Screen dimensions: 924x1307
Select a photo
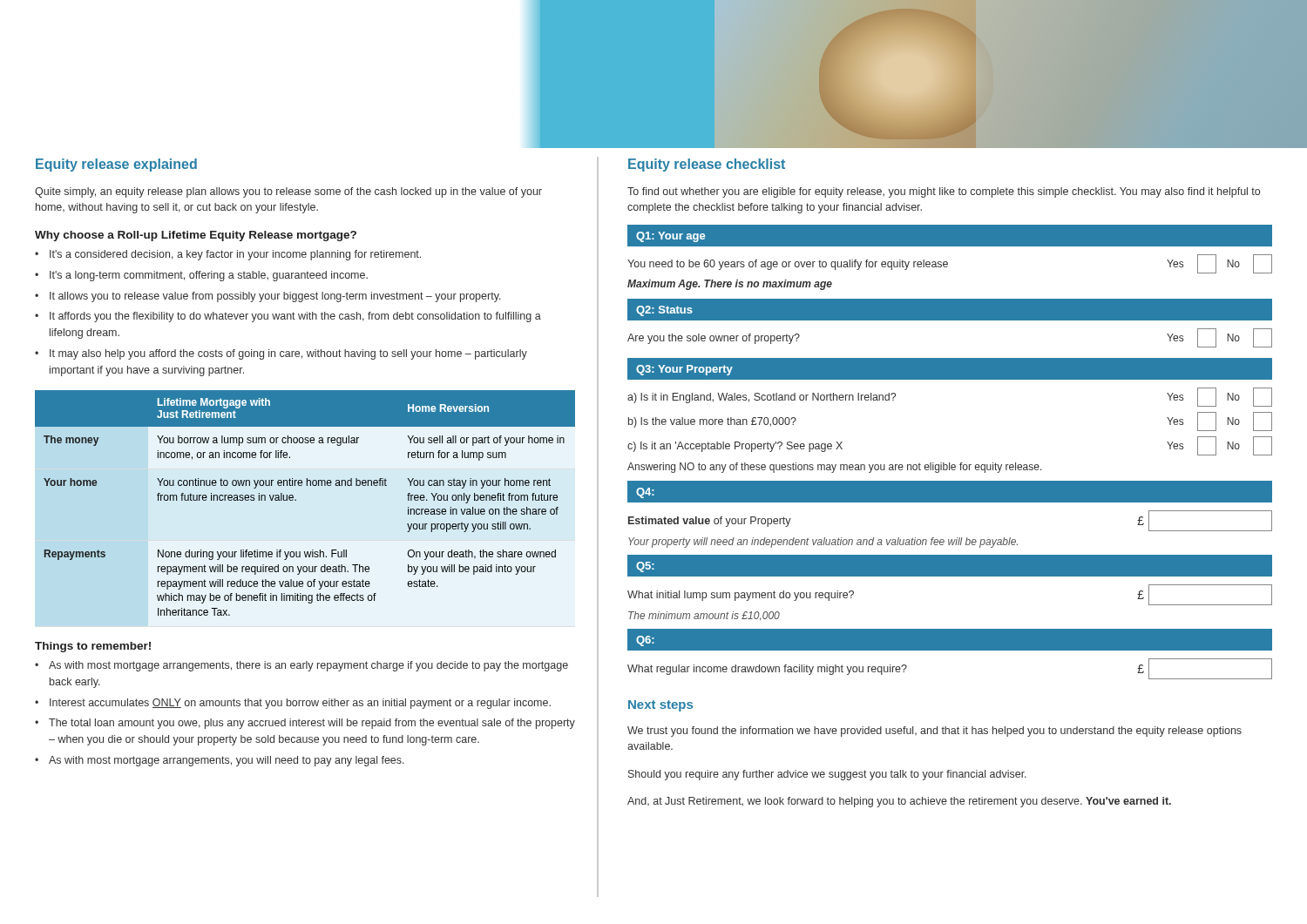tap(654, 74)
